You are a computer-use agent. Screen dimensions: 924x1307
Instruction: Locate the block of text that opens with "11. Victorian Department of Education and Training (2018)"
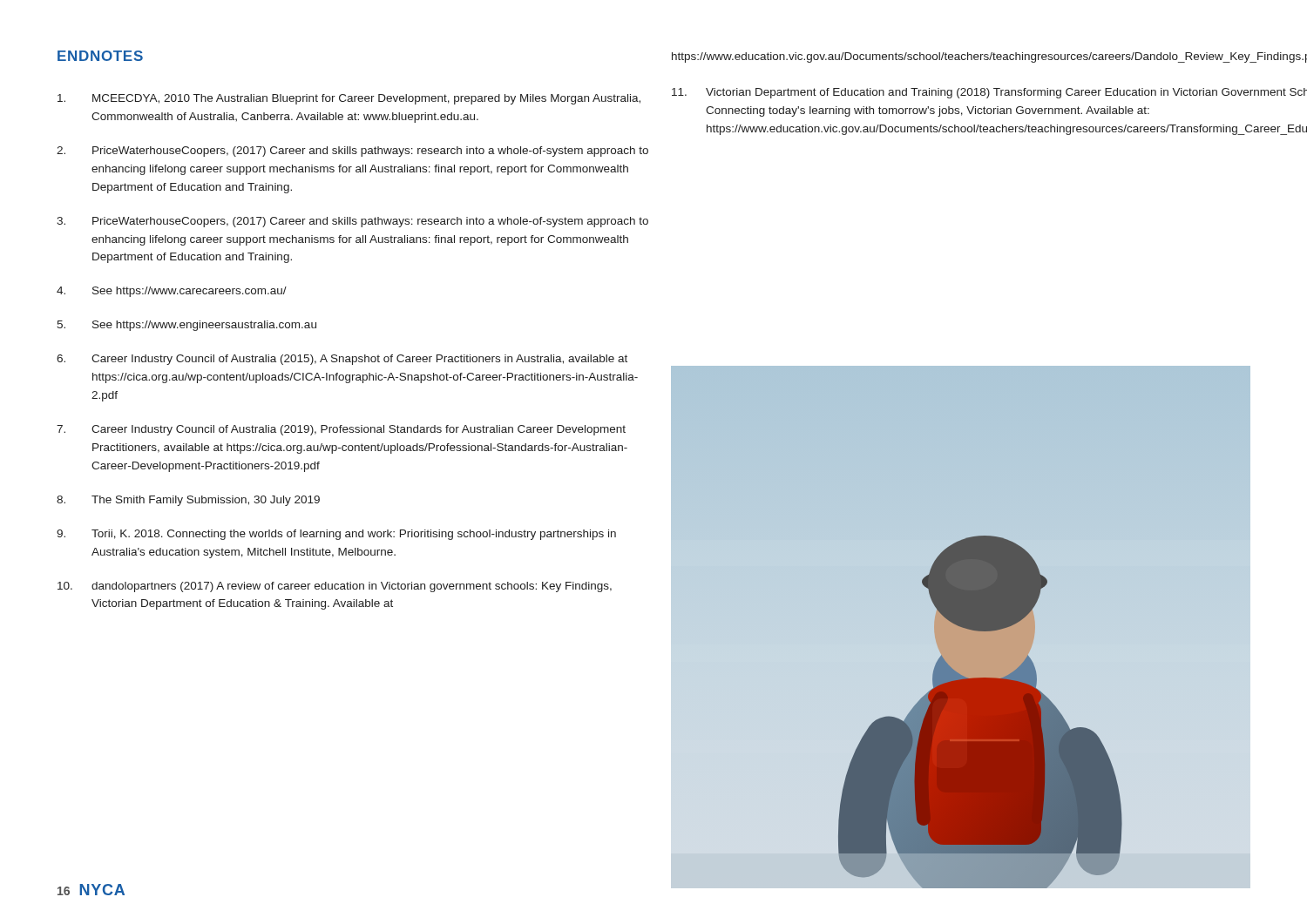pyautogui.click(x=961, y=111)
